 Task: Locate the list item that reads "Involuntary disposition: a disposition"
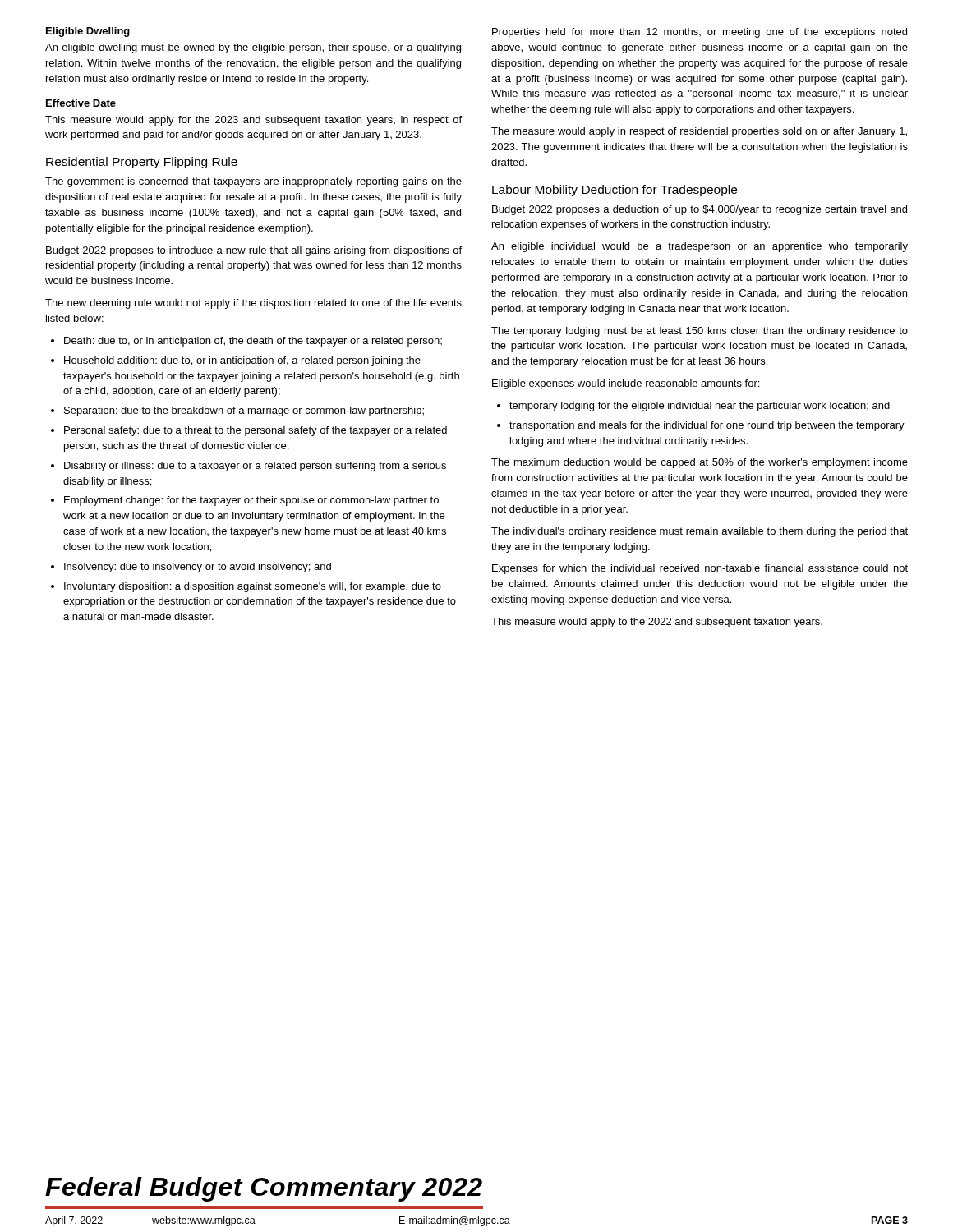pos(260,601)
